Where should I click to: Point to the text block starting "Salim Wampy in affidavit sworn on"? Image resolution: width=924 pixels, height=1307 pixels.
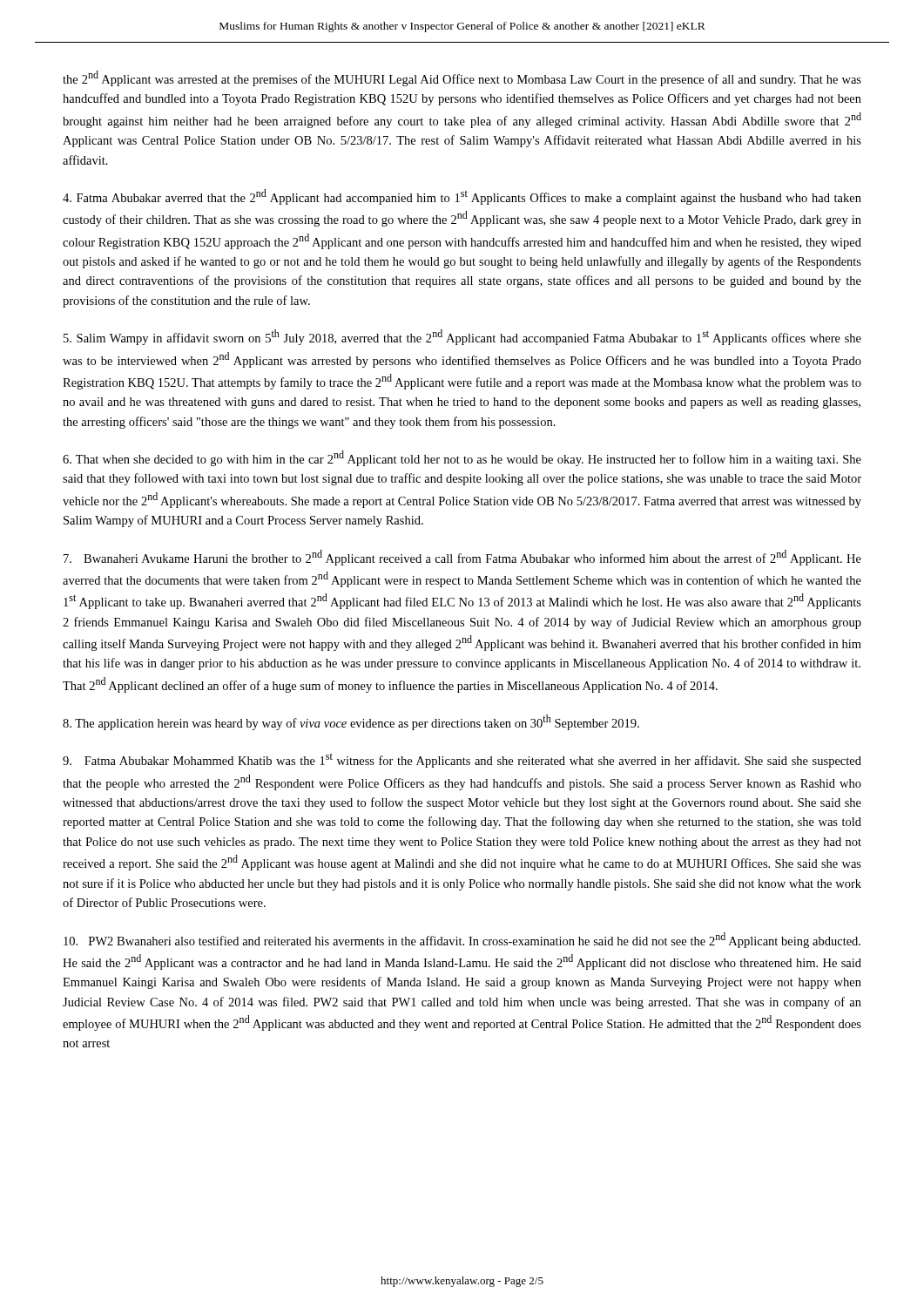click(462, 378)
